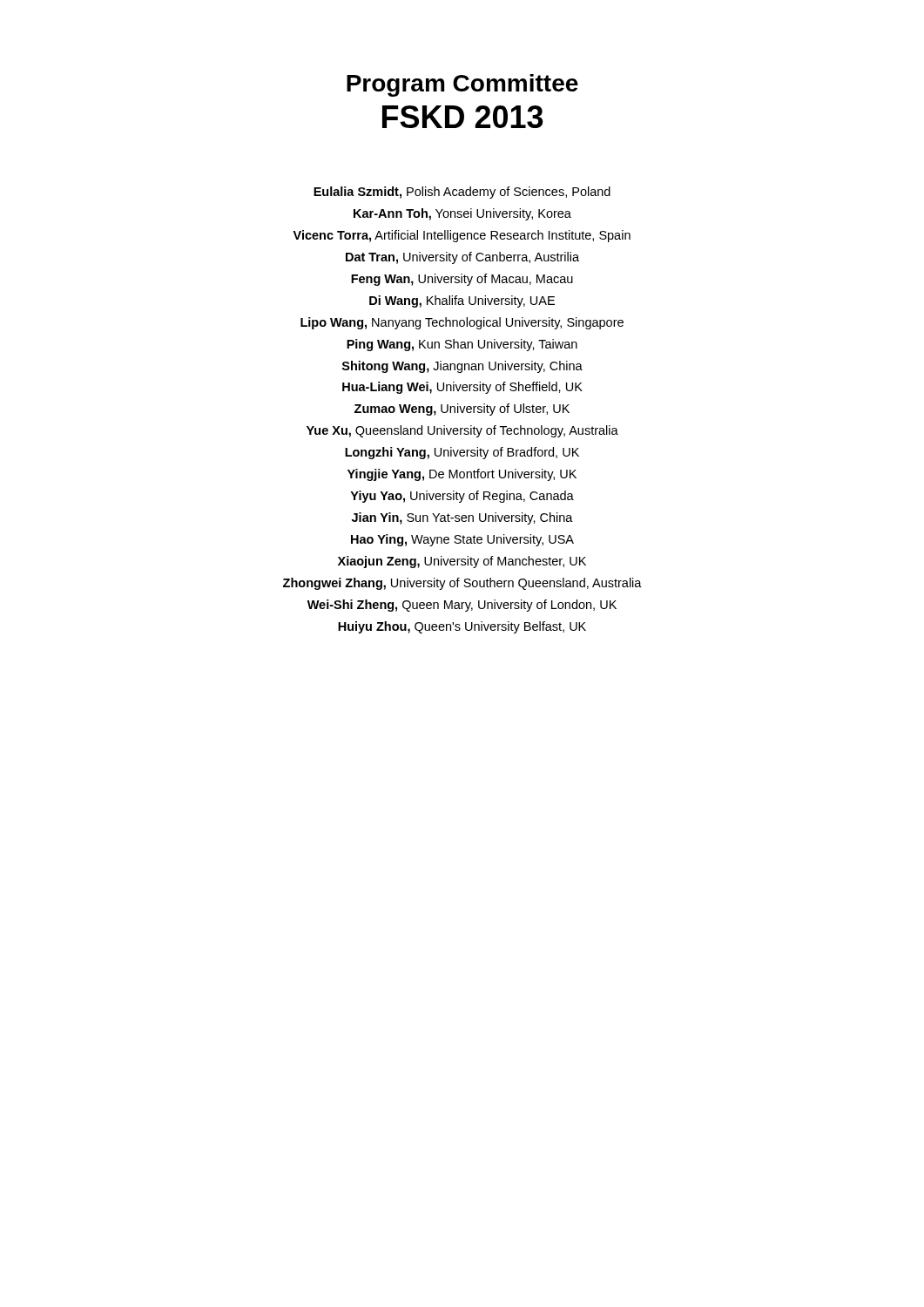The width and height of the screenshot is (924, 1307).
Task: Point to the text block starting "Dat Tran, University of Canberra, Austrilia"
Action: point(462,257)
